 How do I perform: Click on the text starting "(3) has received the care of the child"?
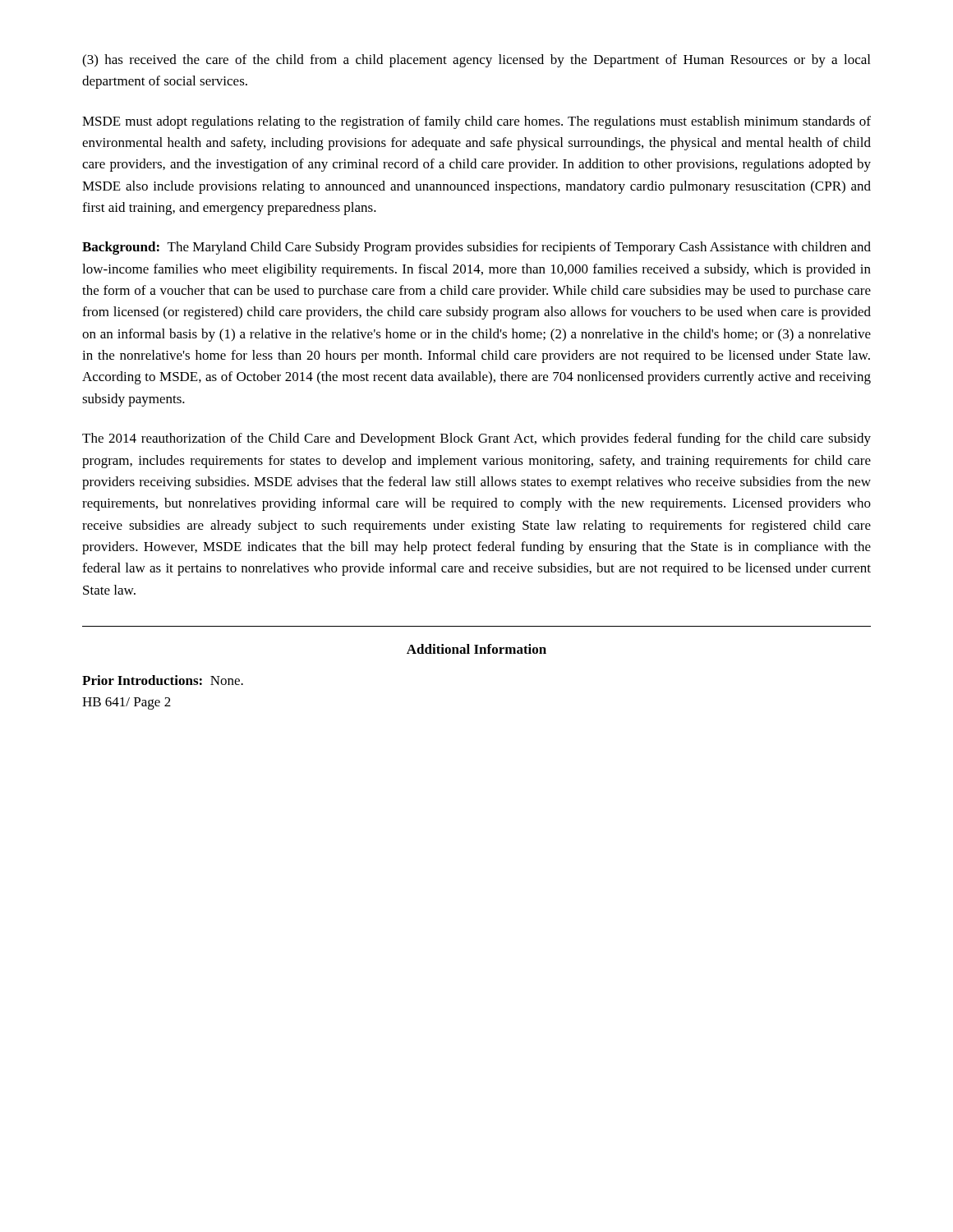tap(476, 70)
